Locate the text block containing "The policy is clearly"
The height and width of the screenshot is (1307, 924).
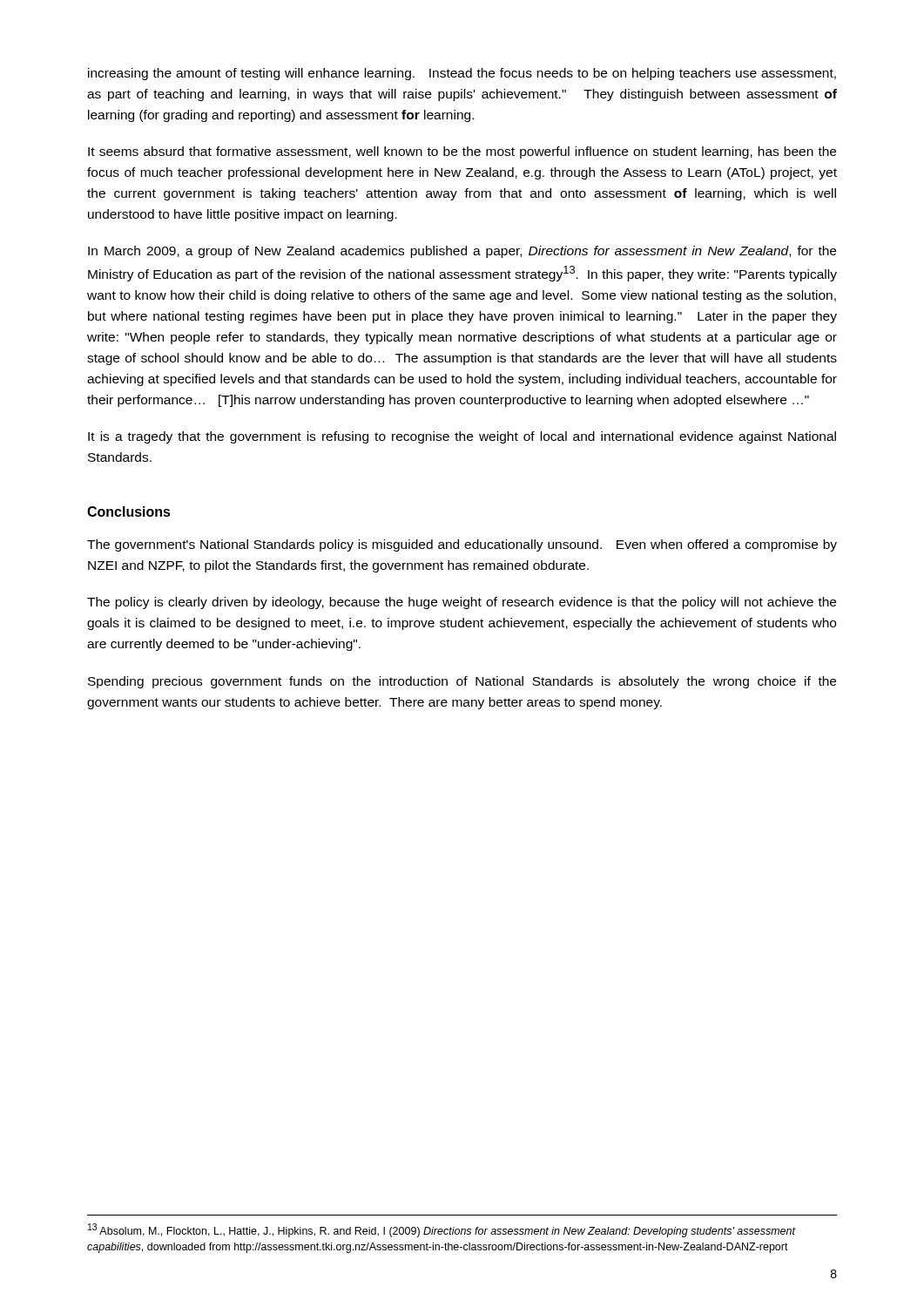(462, 623)
